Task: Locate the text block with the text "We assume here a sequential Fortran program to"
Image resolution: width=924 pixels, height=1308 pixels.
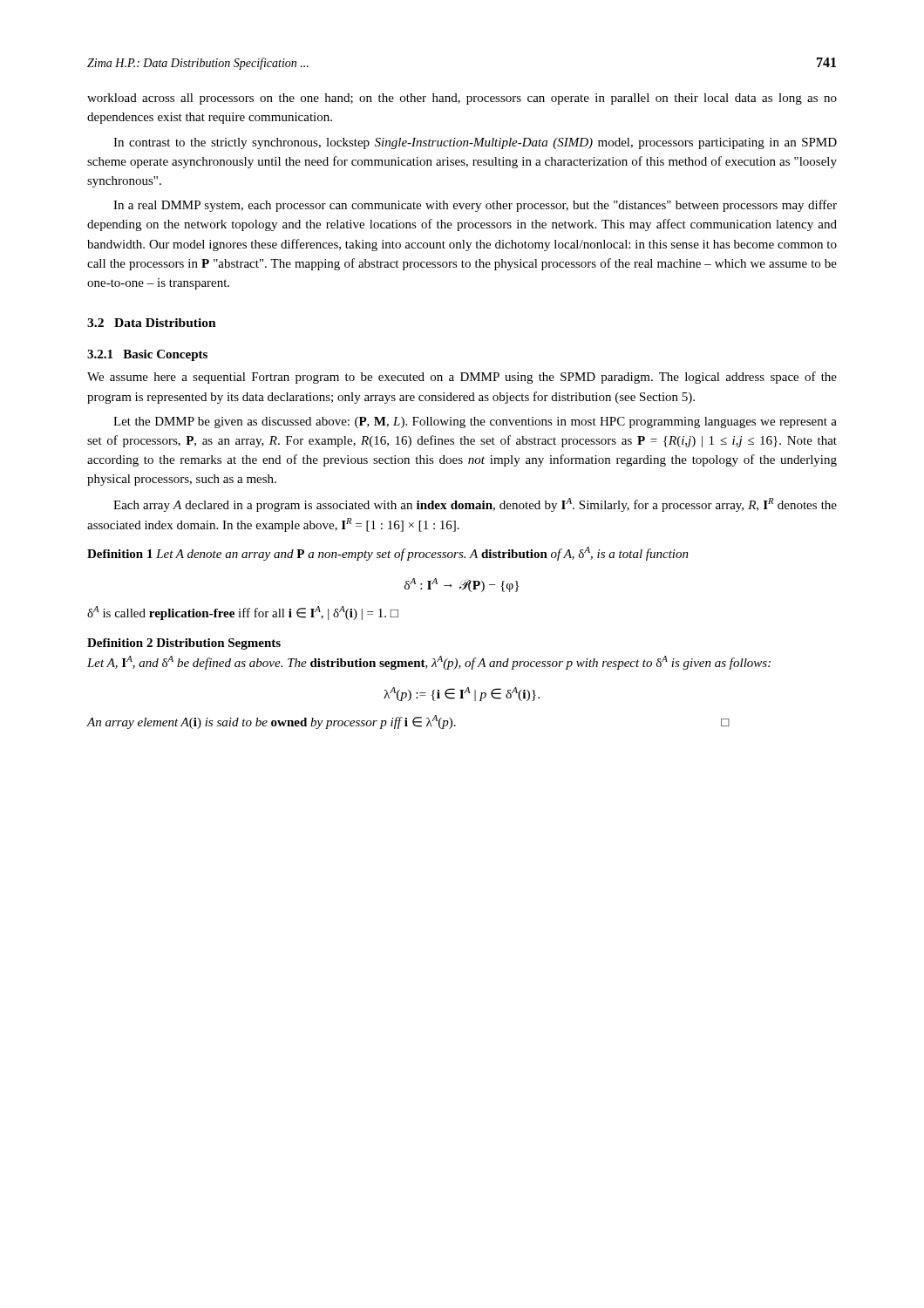Action: tap(462, 451)
